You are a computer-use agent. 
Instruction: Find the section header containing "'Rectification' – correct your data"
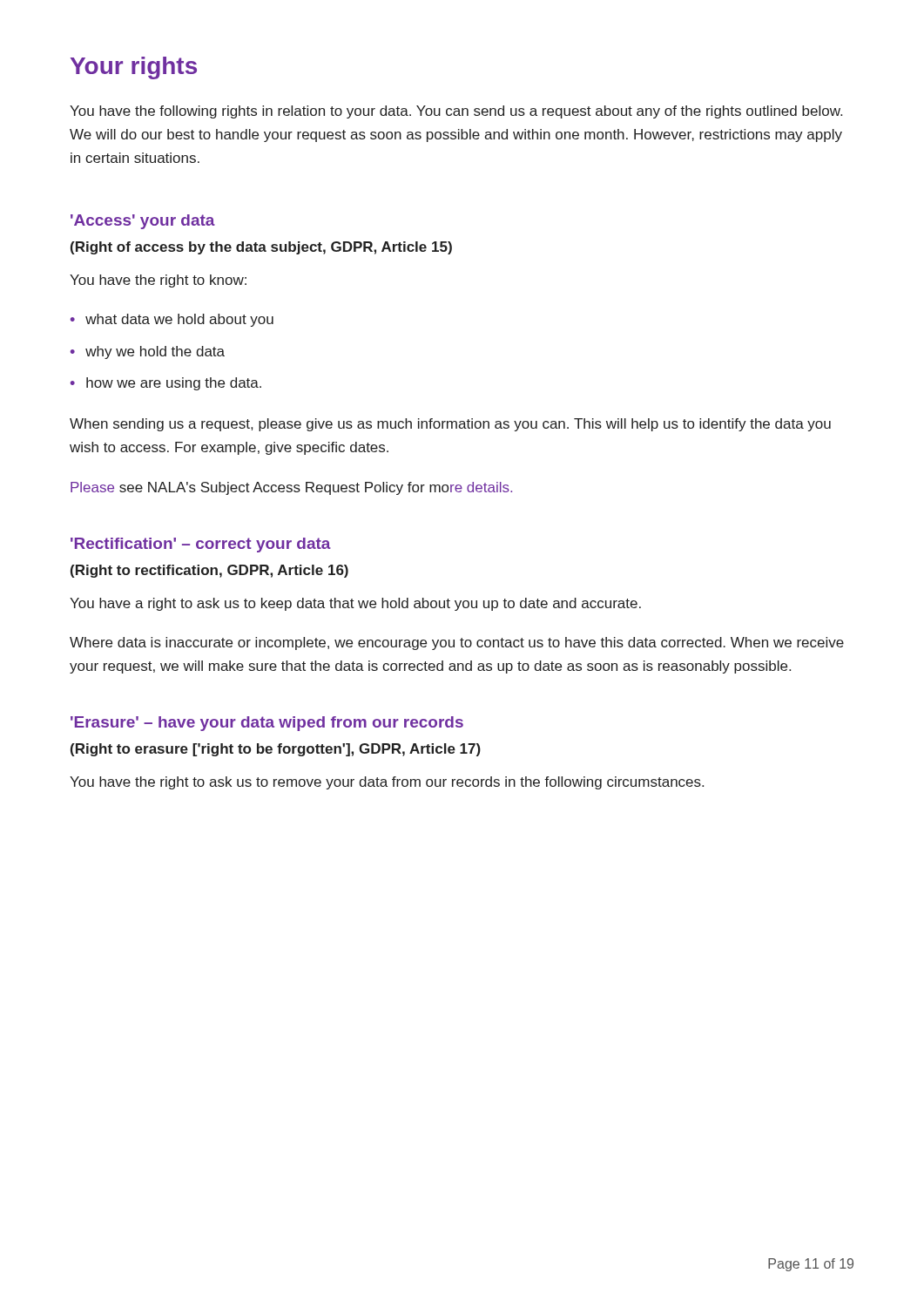[200, 543]
